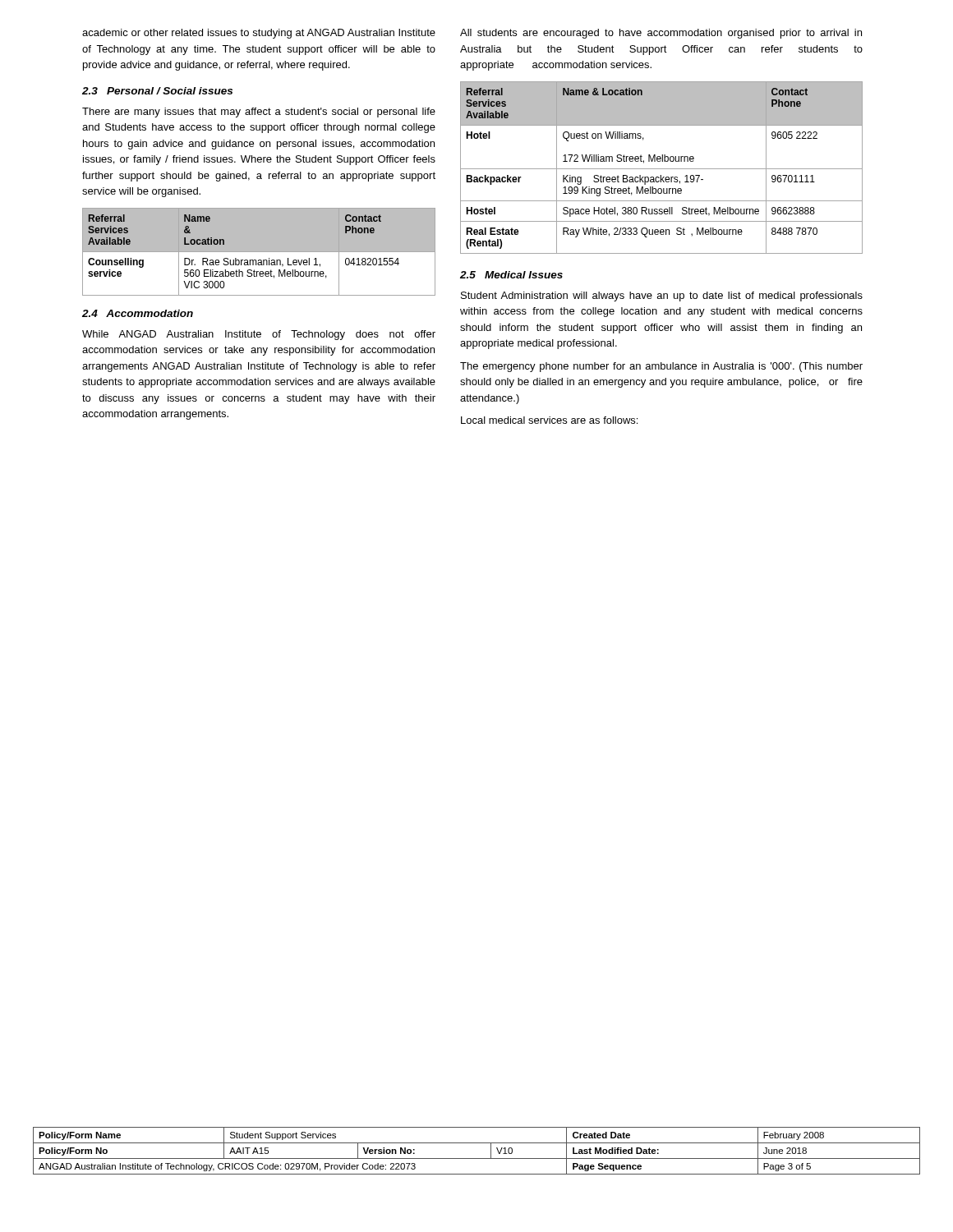Locate the block of text that opens with "All students are encouraged to have accommodation organised"
The width and height of the screenshot is (953, 1232).
pos(661,48)
